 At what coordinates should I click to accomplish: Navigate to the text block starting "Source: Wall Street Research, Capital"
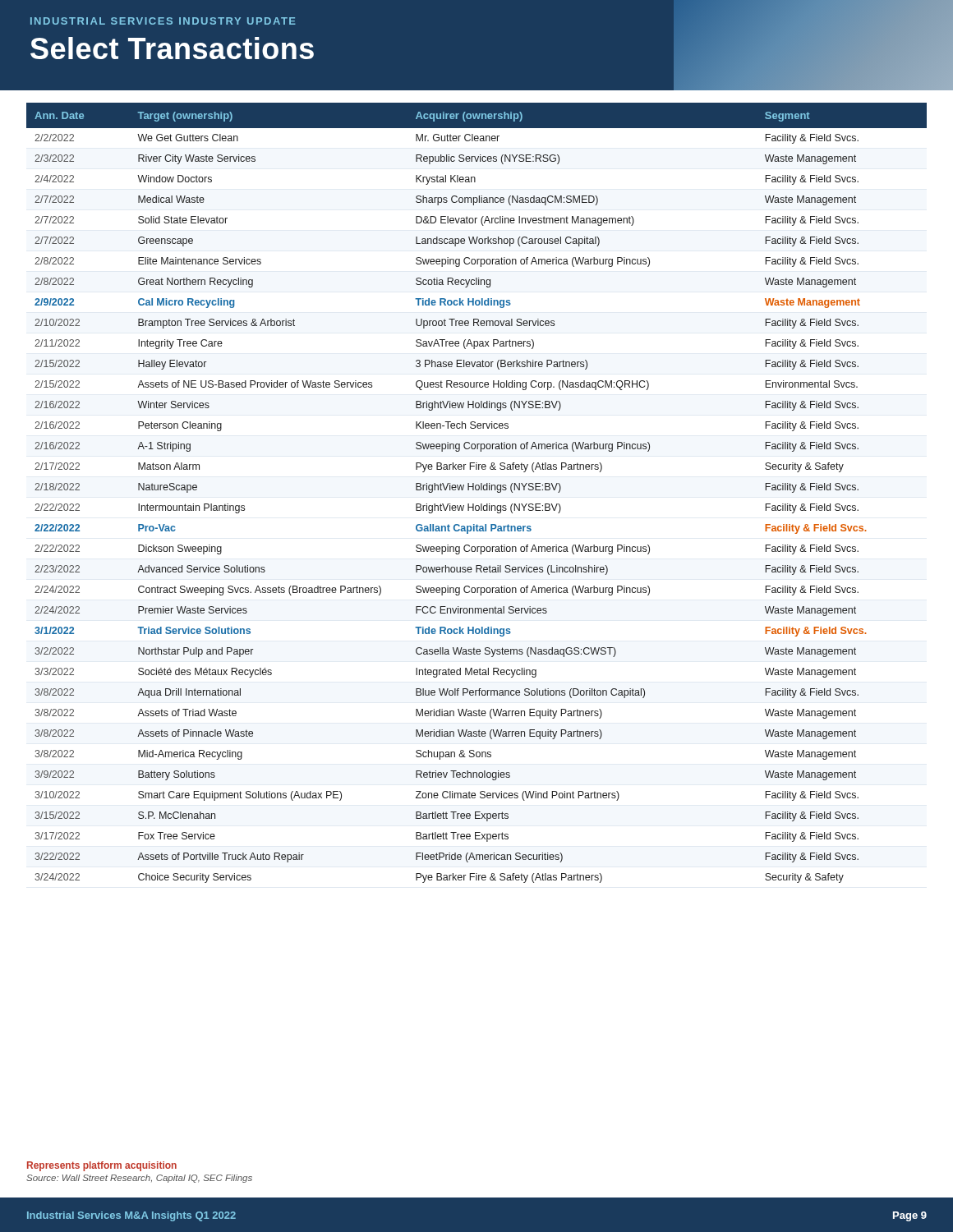(139, 1178)
